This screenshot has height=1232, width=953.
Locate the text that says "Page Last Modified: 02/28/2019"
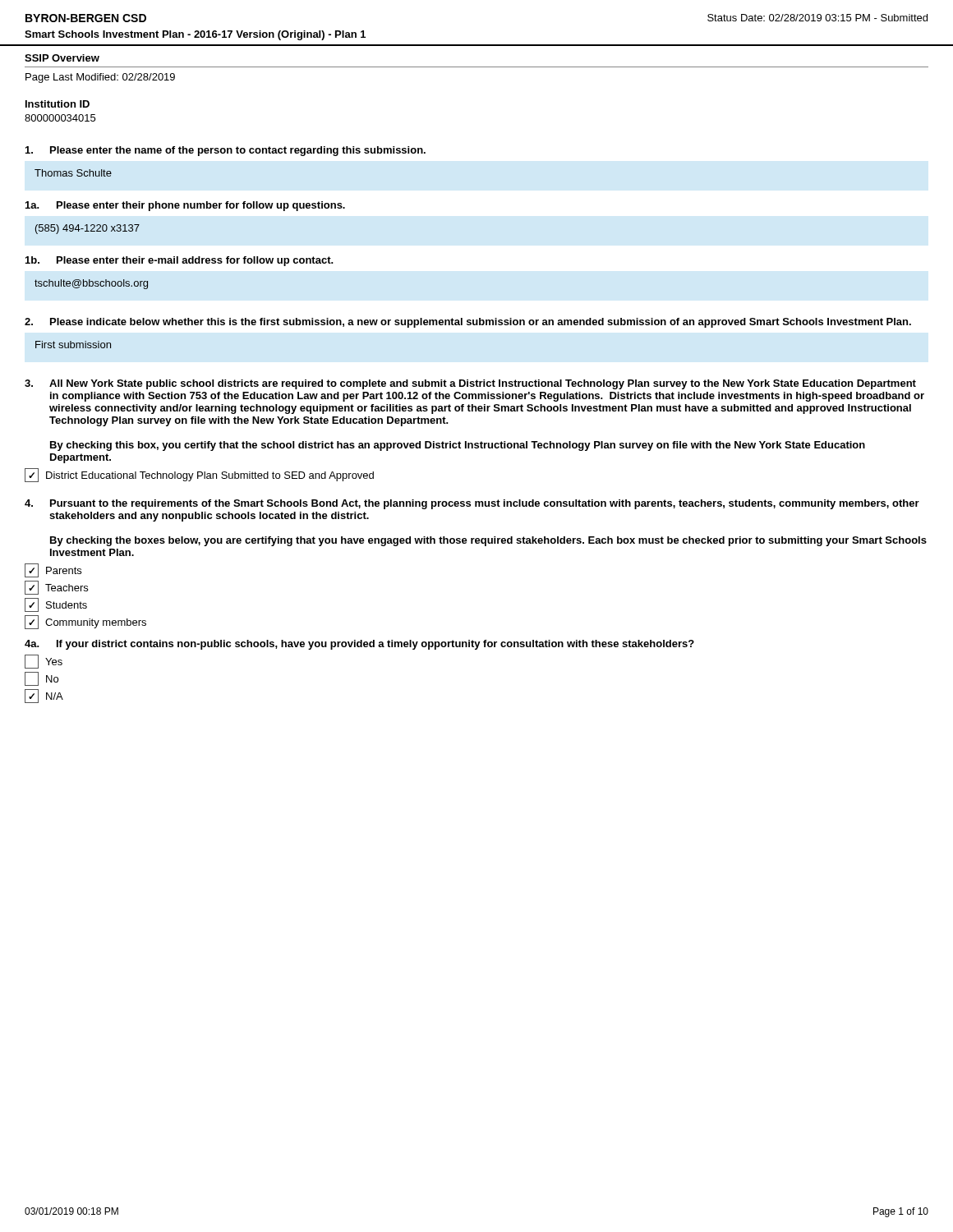coord(100,77)
